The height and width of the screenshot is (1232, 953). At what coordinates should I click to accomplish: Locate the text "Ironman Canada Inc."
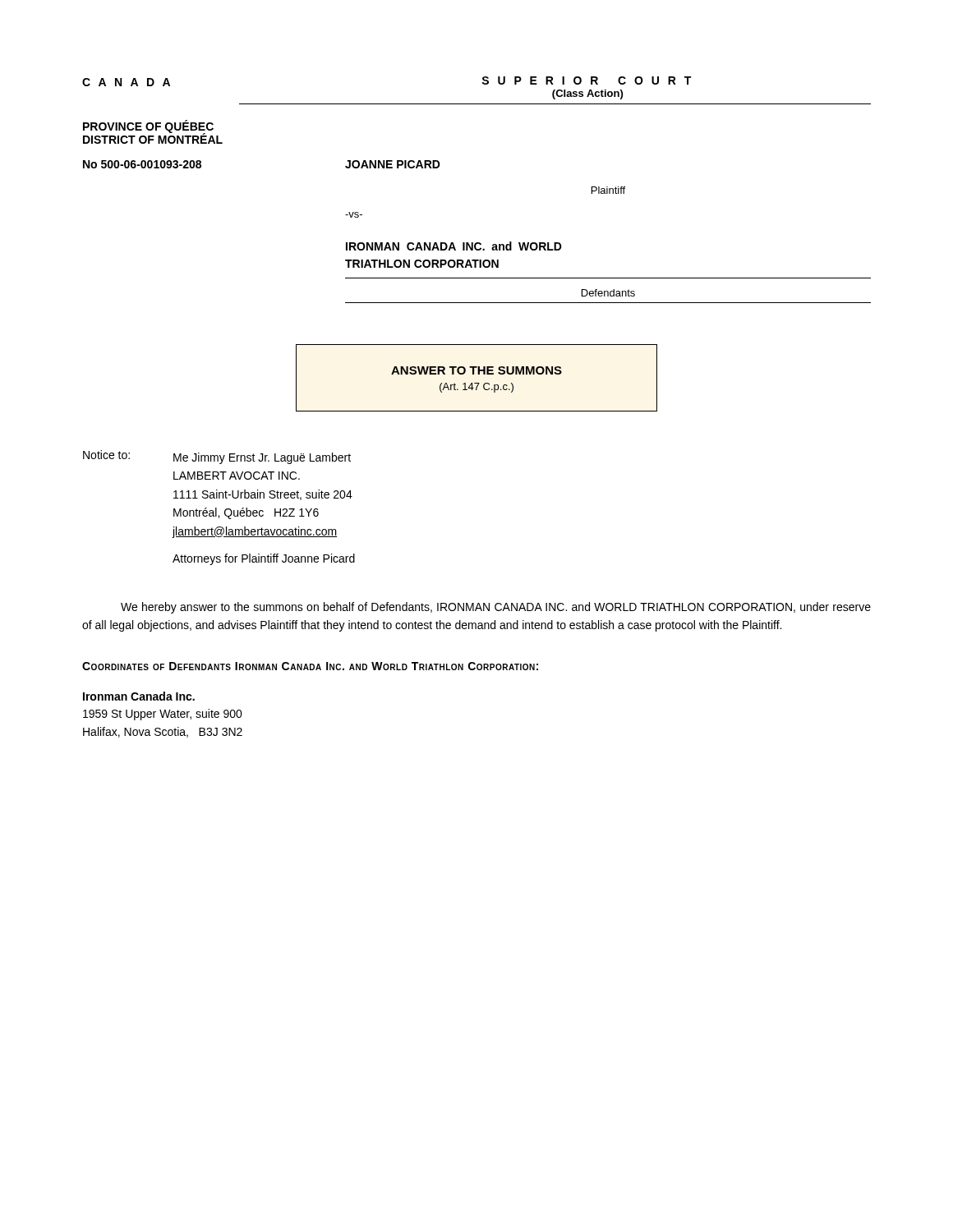[x=139, y=696]
